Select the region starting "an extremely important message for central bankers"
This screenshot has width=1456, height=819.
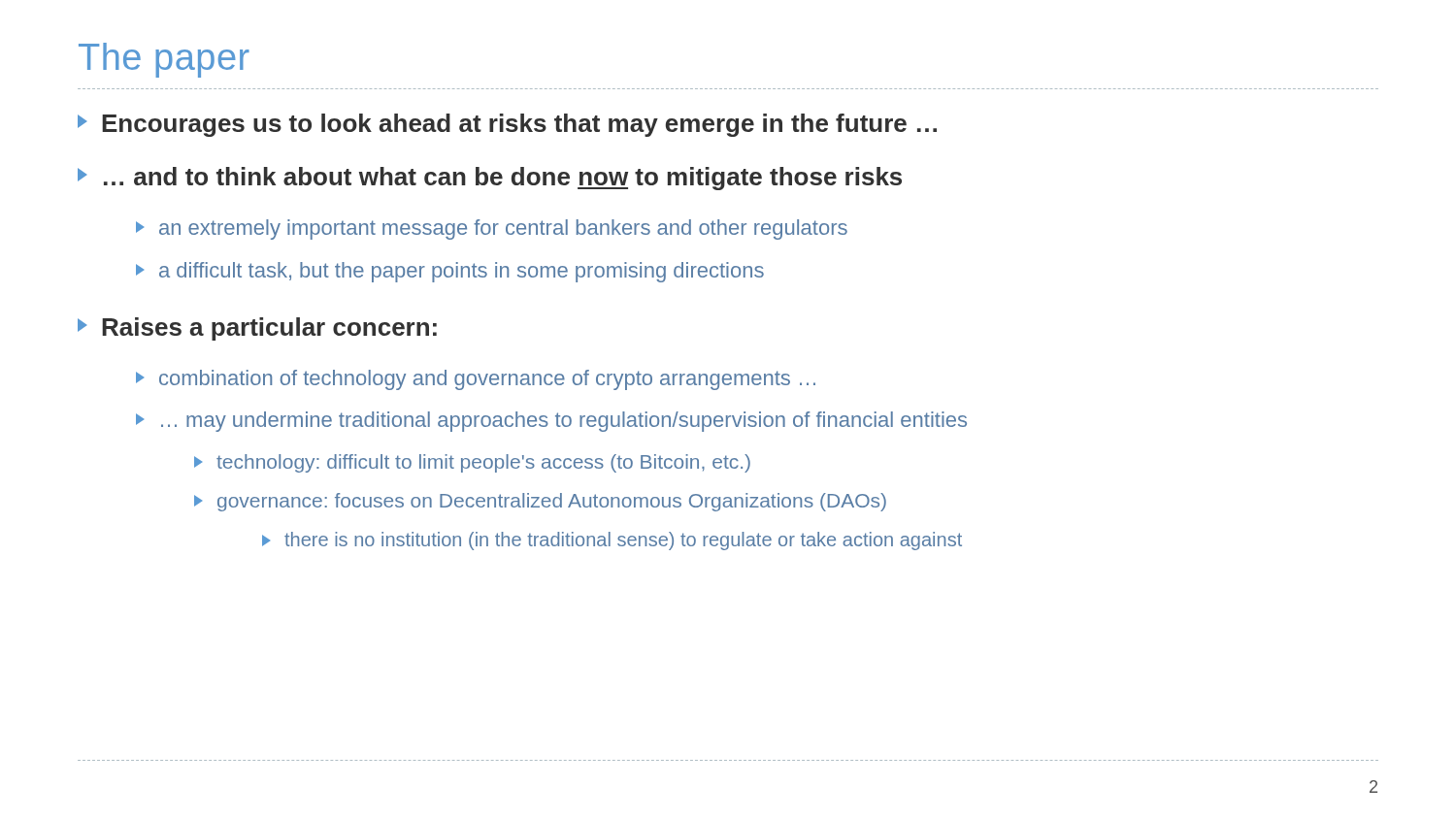point(492,228)
